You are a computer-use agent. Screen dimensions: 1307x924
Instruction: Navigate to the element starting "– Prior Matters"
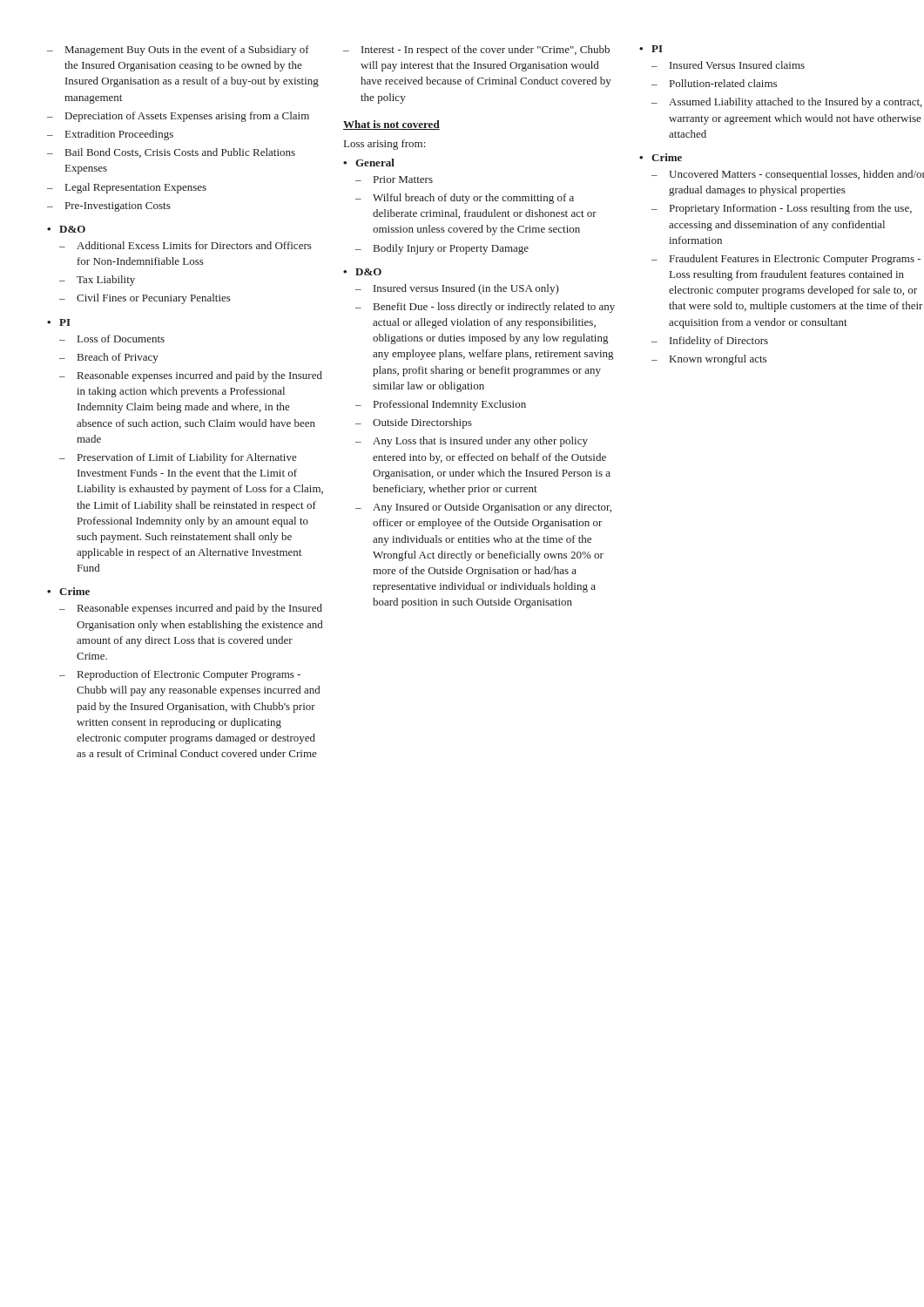pos(394,179)
